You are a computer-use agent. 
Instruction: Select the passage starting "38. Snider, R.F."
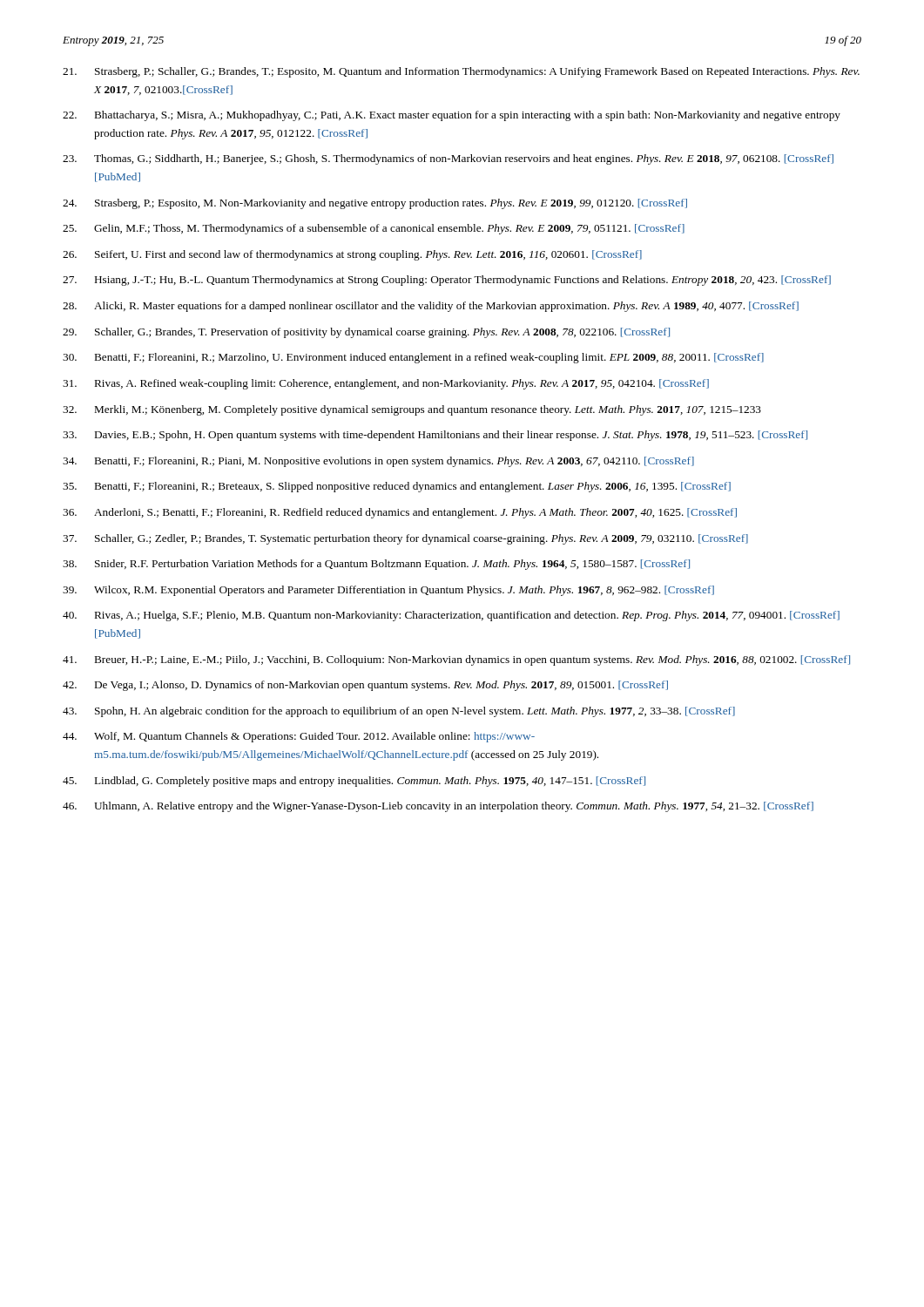click(x=462, y=564)
